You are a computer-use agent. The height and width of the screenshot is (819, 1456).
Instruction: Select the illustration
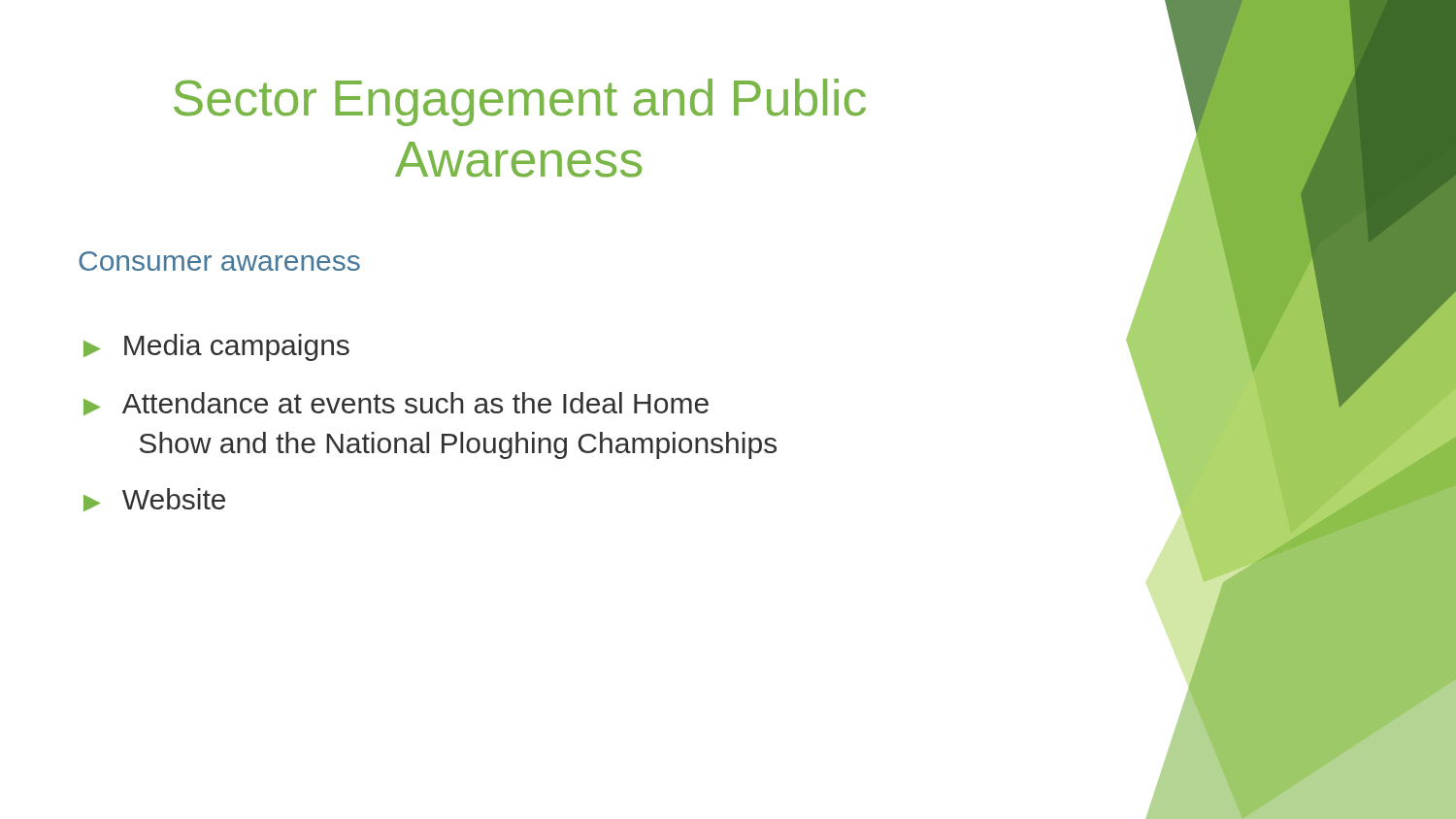pyautogui.click(x=1252, y=410)
